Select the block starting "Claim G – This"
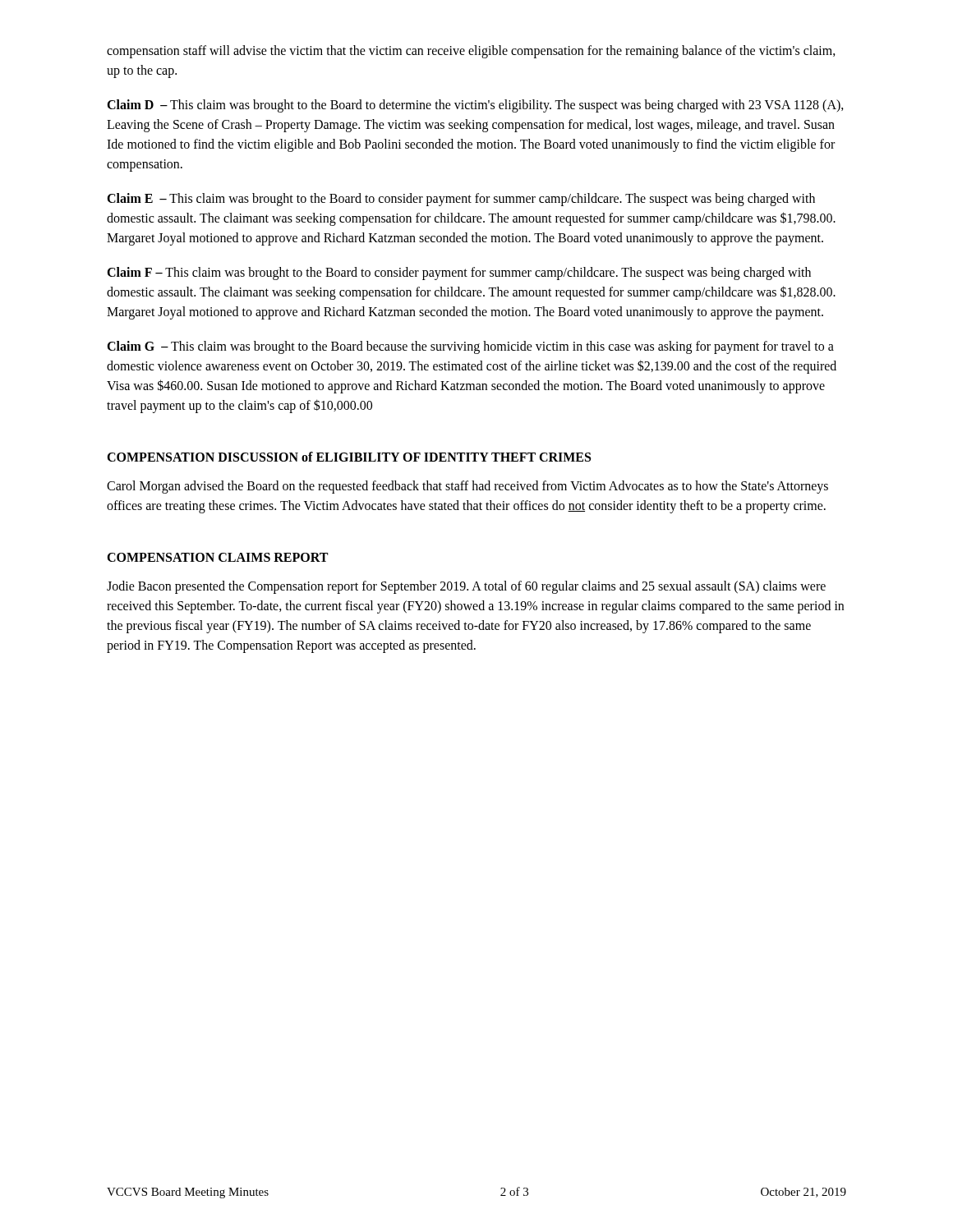The image size is (953, 1232). coord(472,376)
